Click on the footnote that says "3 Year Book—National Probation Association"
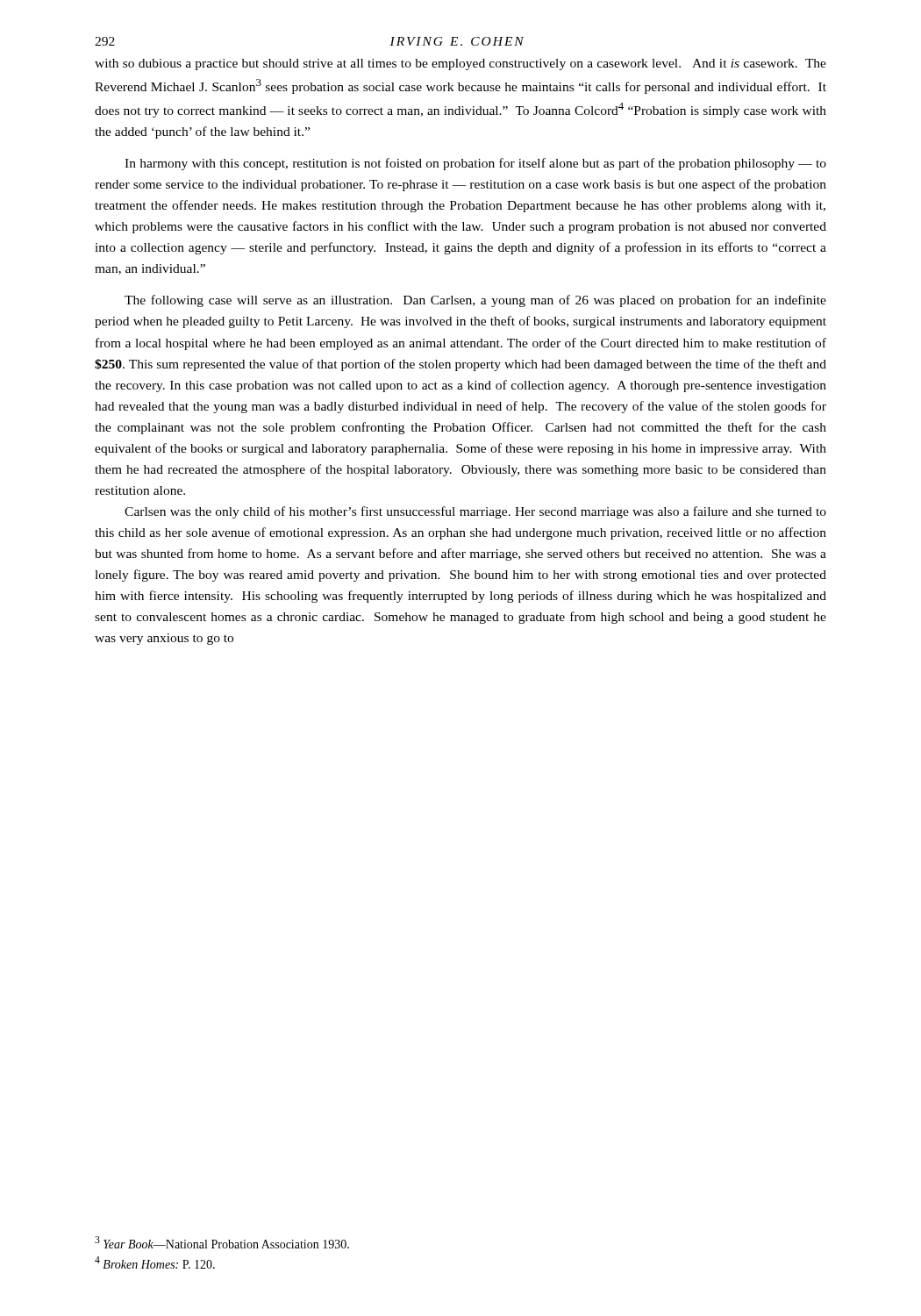This screenshot has height=1316, width=921. point(222,1242)
